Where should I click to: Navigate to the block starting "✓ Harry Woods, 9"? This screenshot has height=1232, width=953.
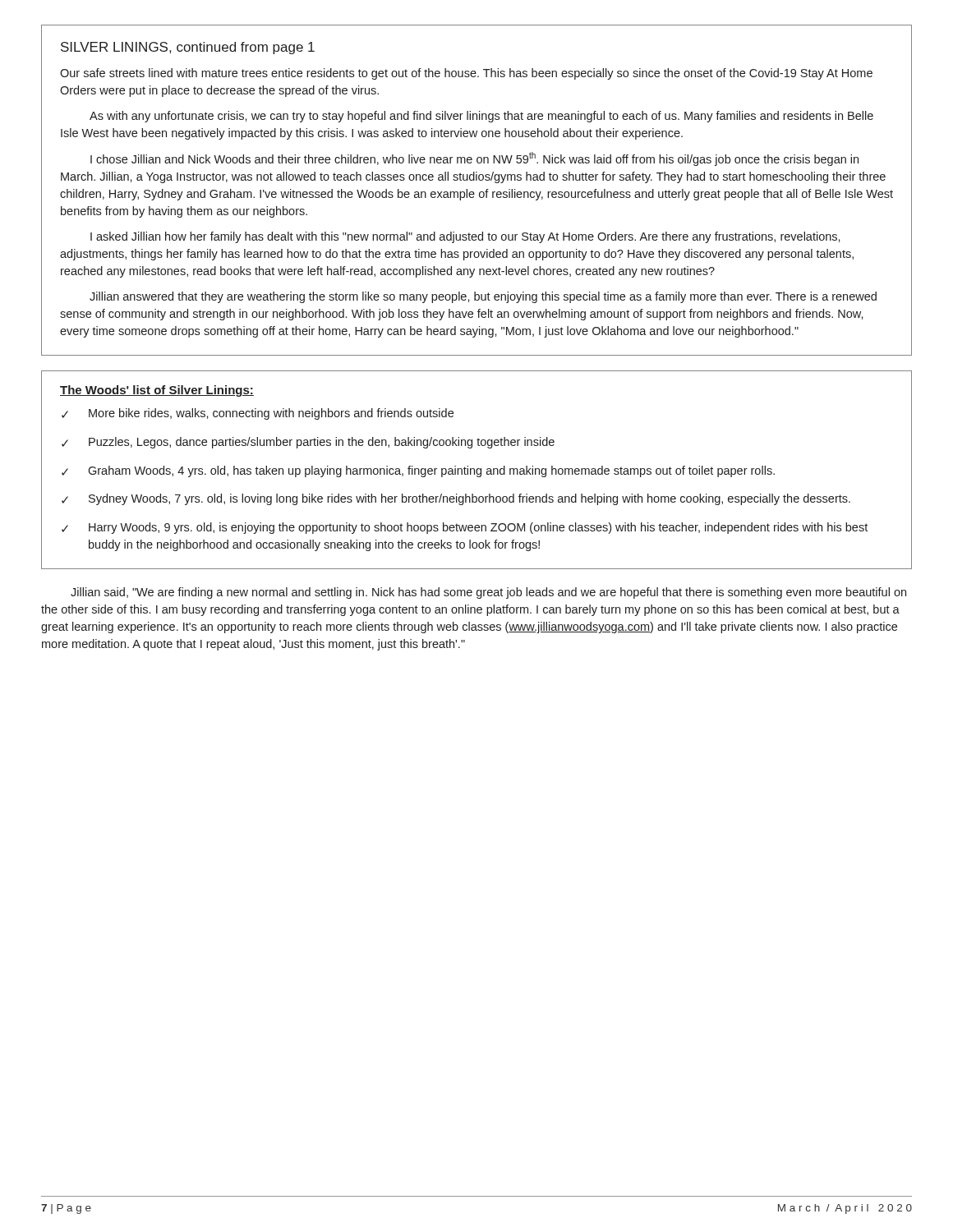tap(476, 536)
